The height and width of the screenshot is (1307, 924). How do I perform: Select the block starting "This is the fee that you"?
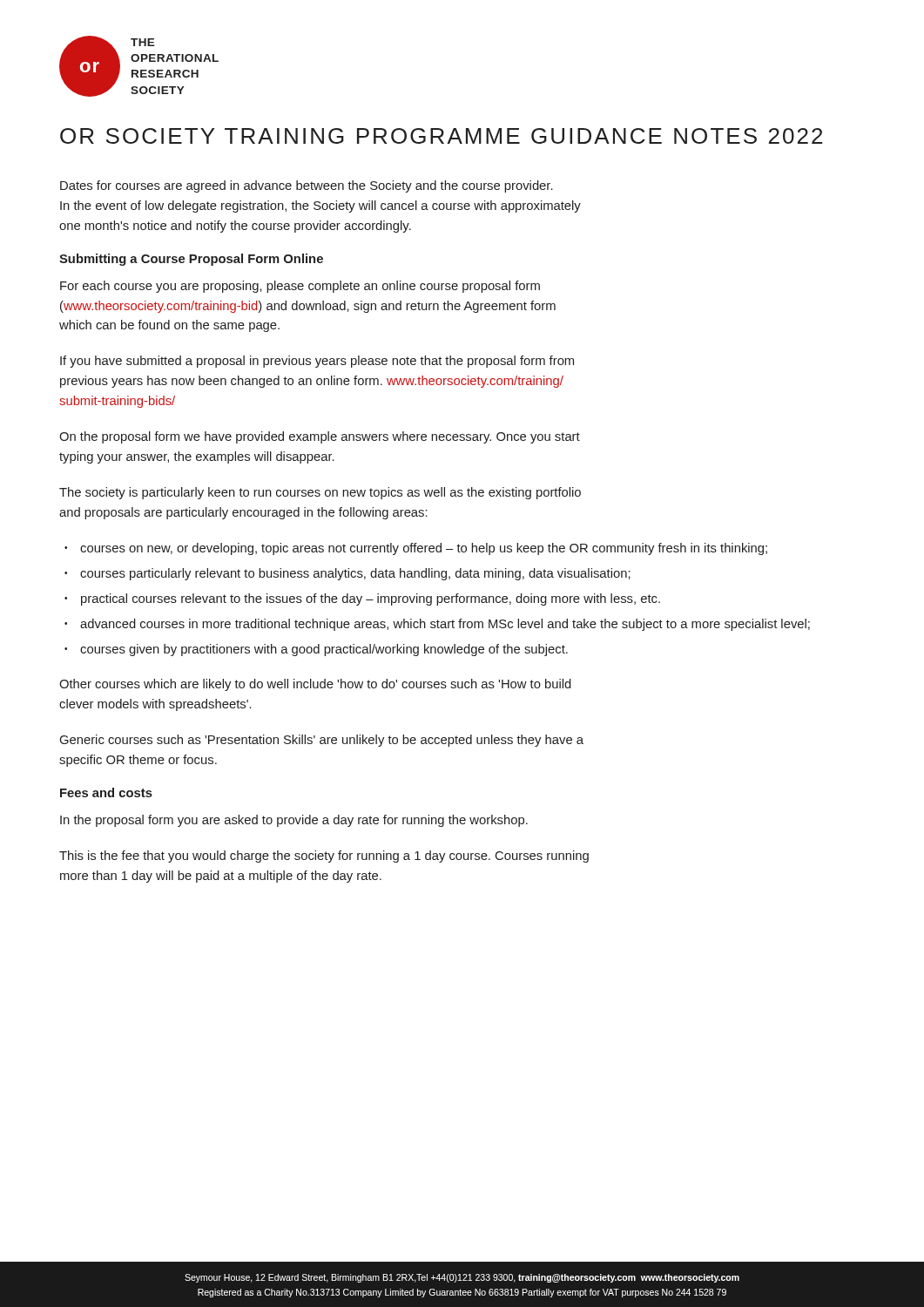point(324,866)
